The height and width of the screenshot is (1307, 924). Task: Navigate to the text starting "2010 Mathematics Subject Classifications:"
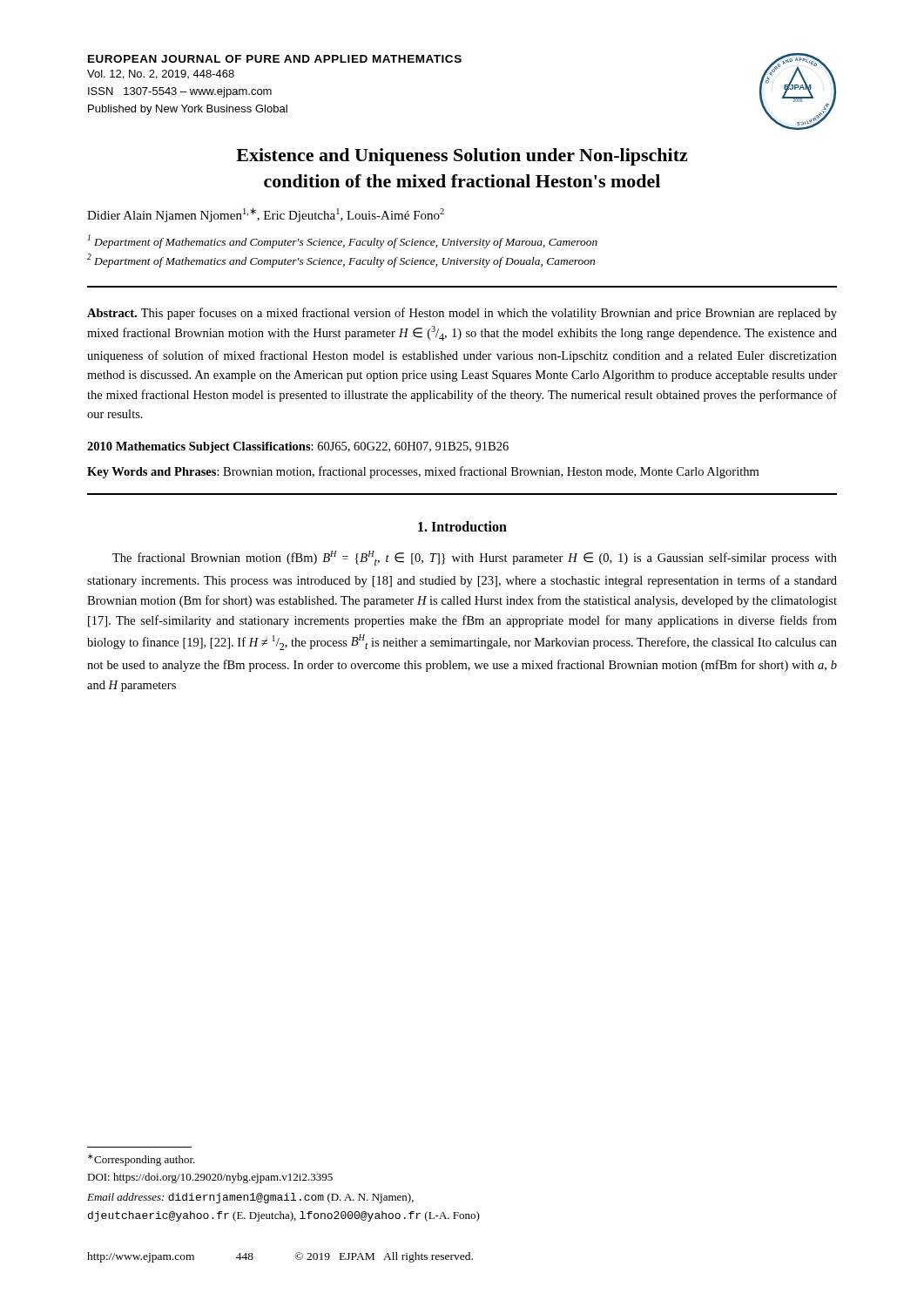click(298, 446)
